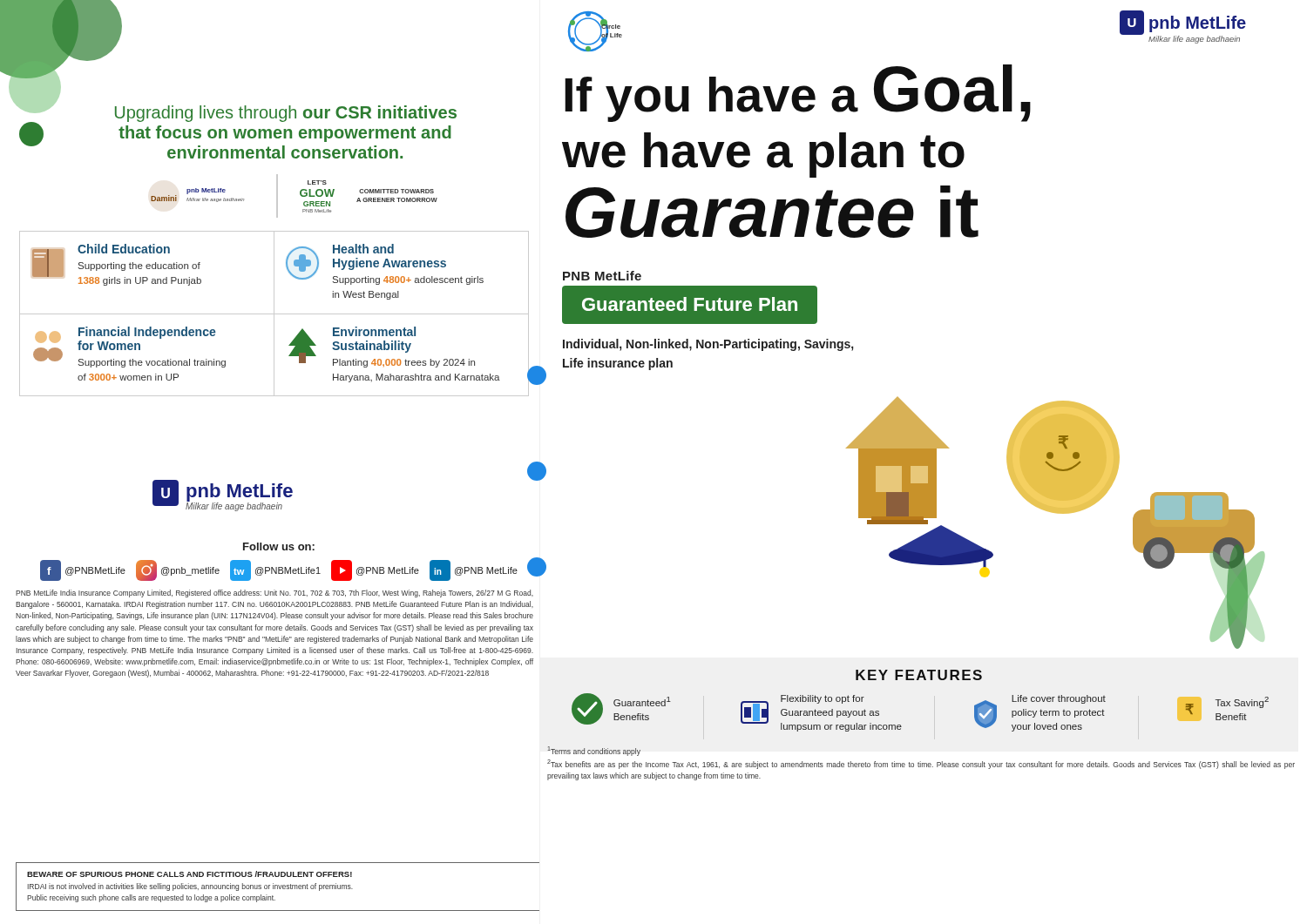Find the section header that reads "KEY FEATURES Guaranteed1Benefits"
This screenshot has height=924, width=1307.
(x=919, y=675)
